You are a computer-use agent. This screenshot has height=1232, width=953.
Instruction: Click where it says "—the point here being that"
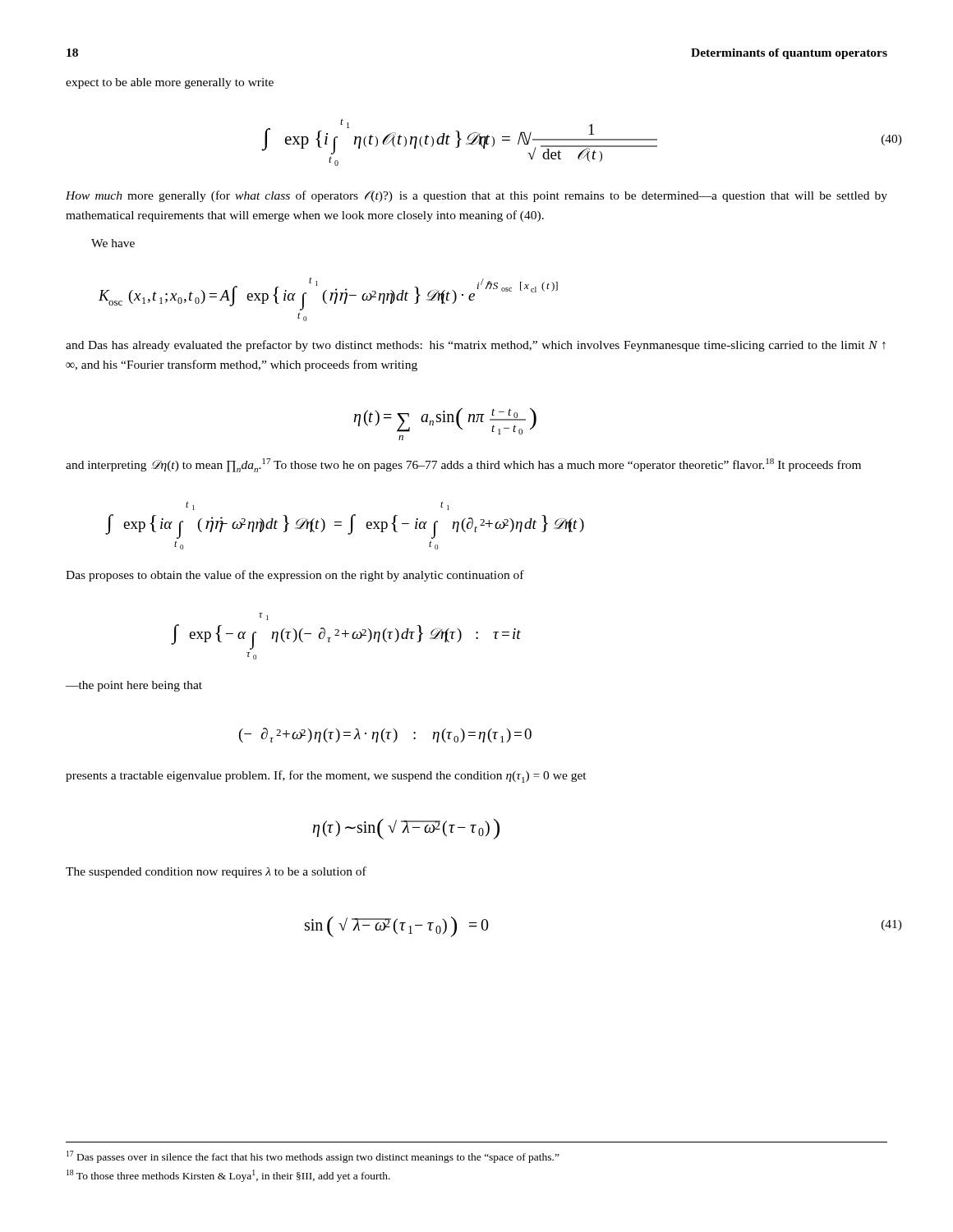click(x=134, y=685)
